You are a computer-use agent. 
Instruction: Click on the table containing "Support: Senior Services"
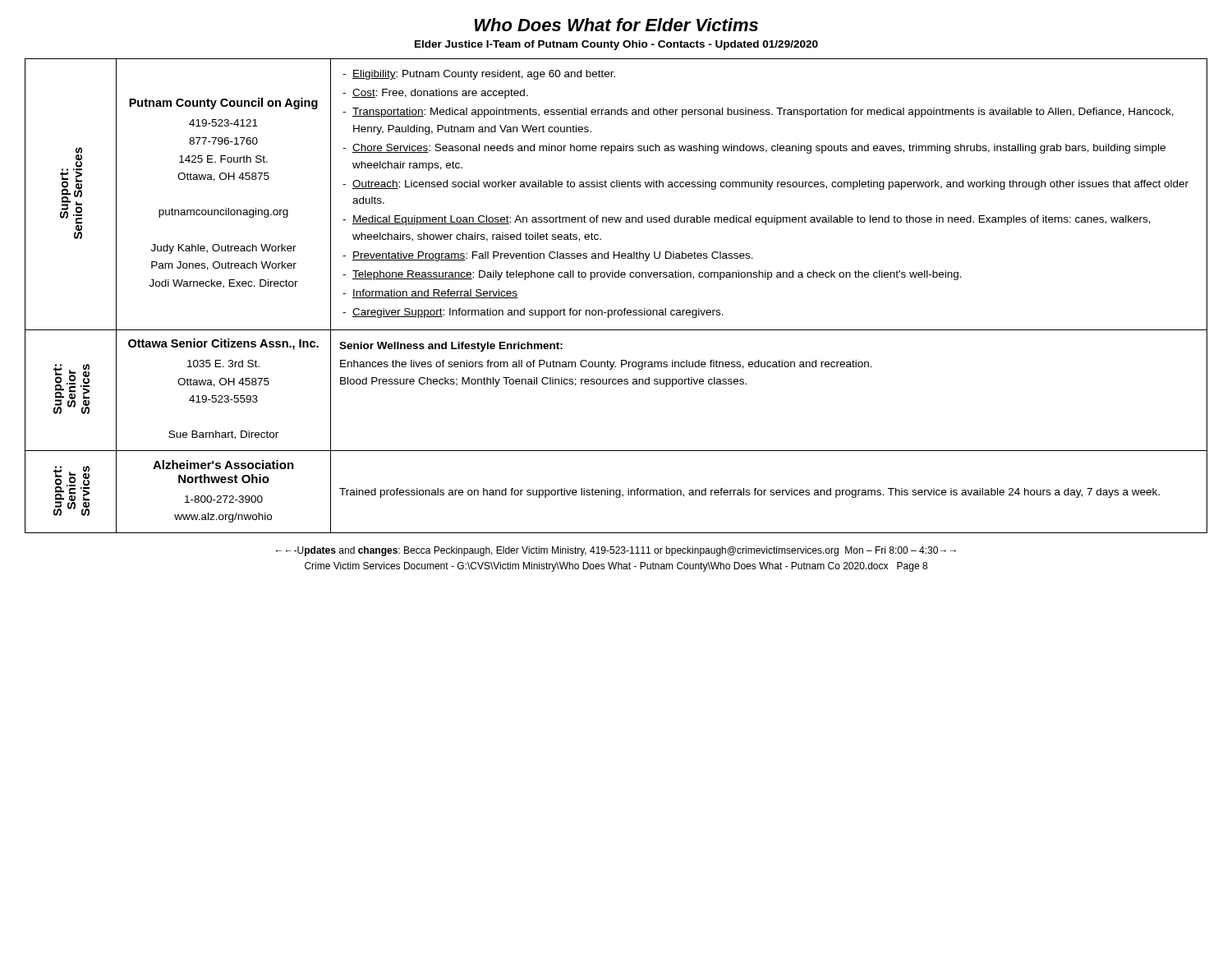[x=616, y=296]
